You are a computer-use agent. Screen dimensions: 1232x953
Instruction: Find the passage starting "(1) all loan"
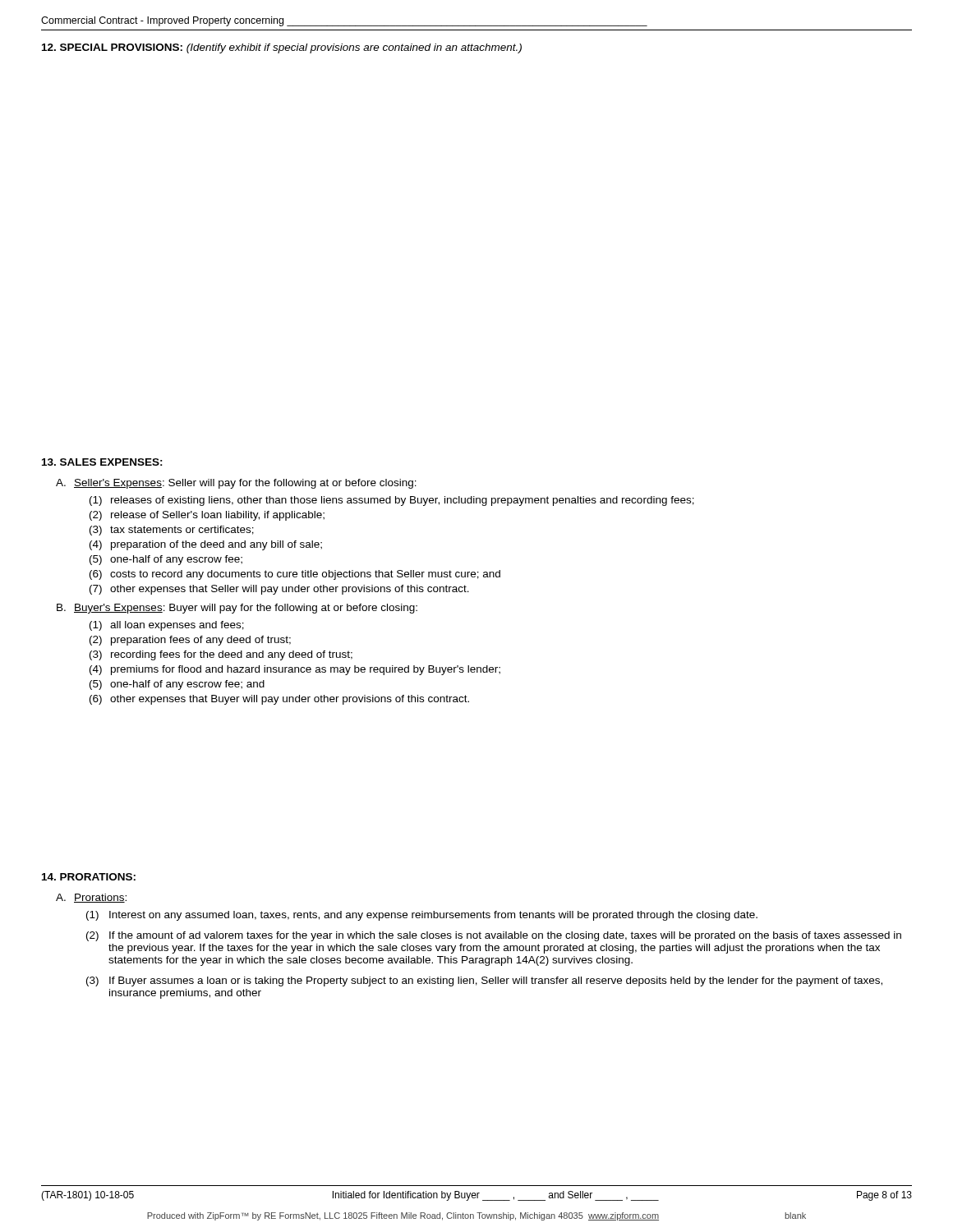point(167,626)
